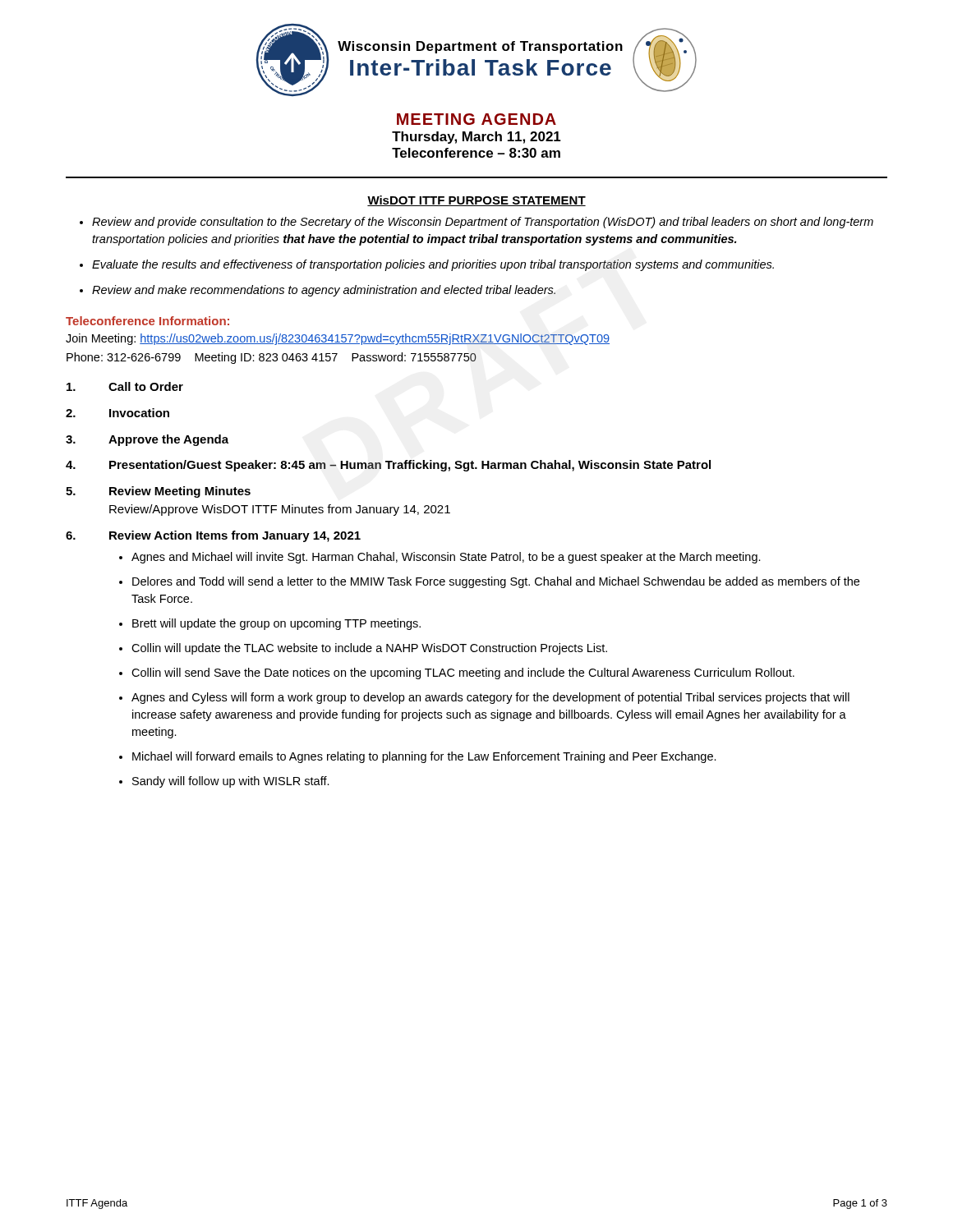Image resolution: width=953 pixels, height=1232 pixels.
Task: Click on the list item that reads "6. Review Action Items from"
Action: coord(476,662)
